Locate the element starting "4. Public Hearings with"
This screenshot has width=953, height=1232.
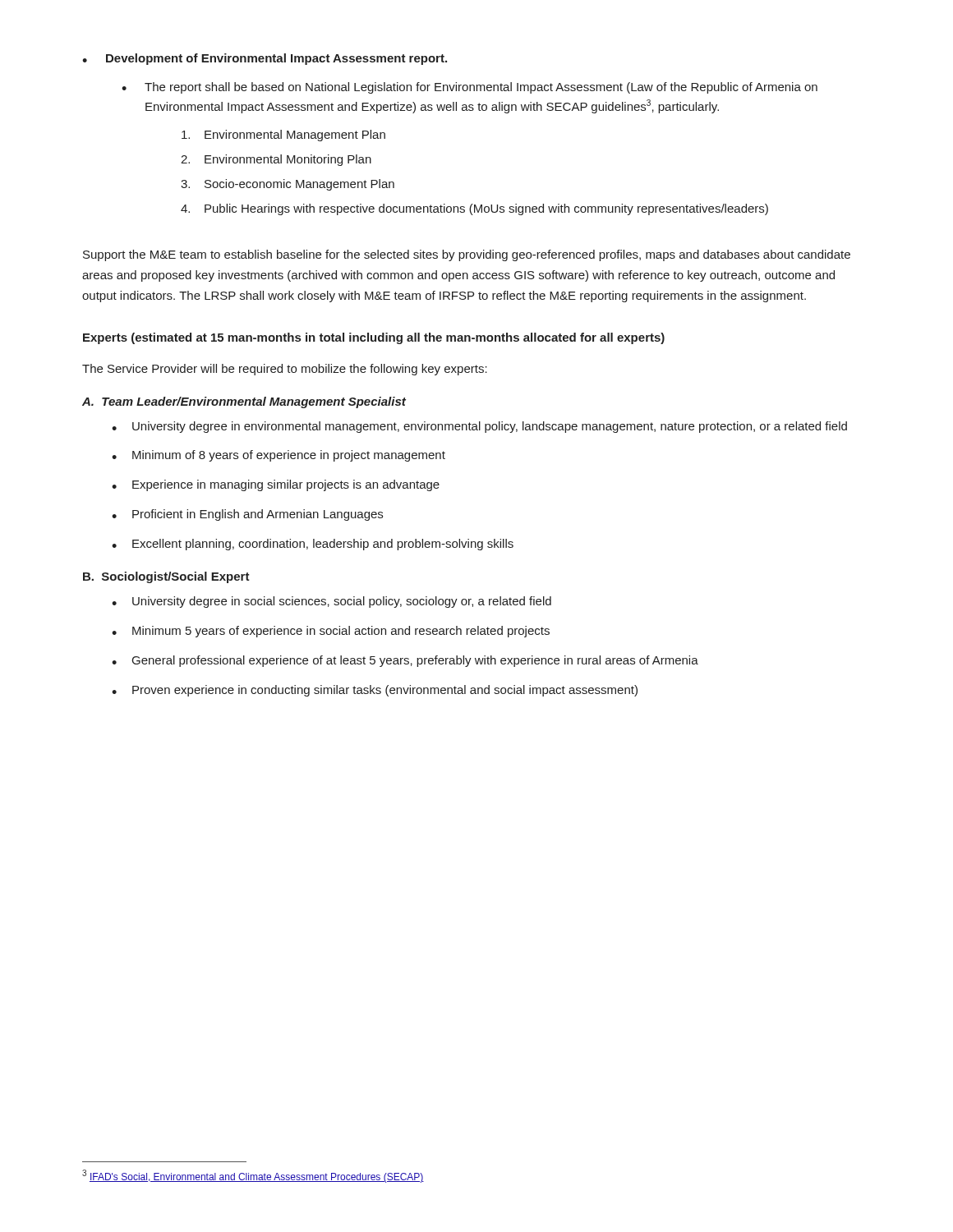[x=475, y=209]
